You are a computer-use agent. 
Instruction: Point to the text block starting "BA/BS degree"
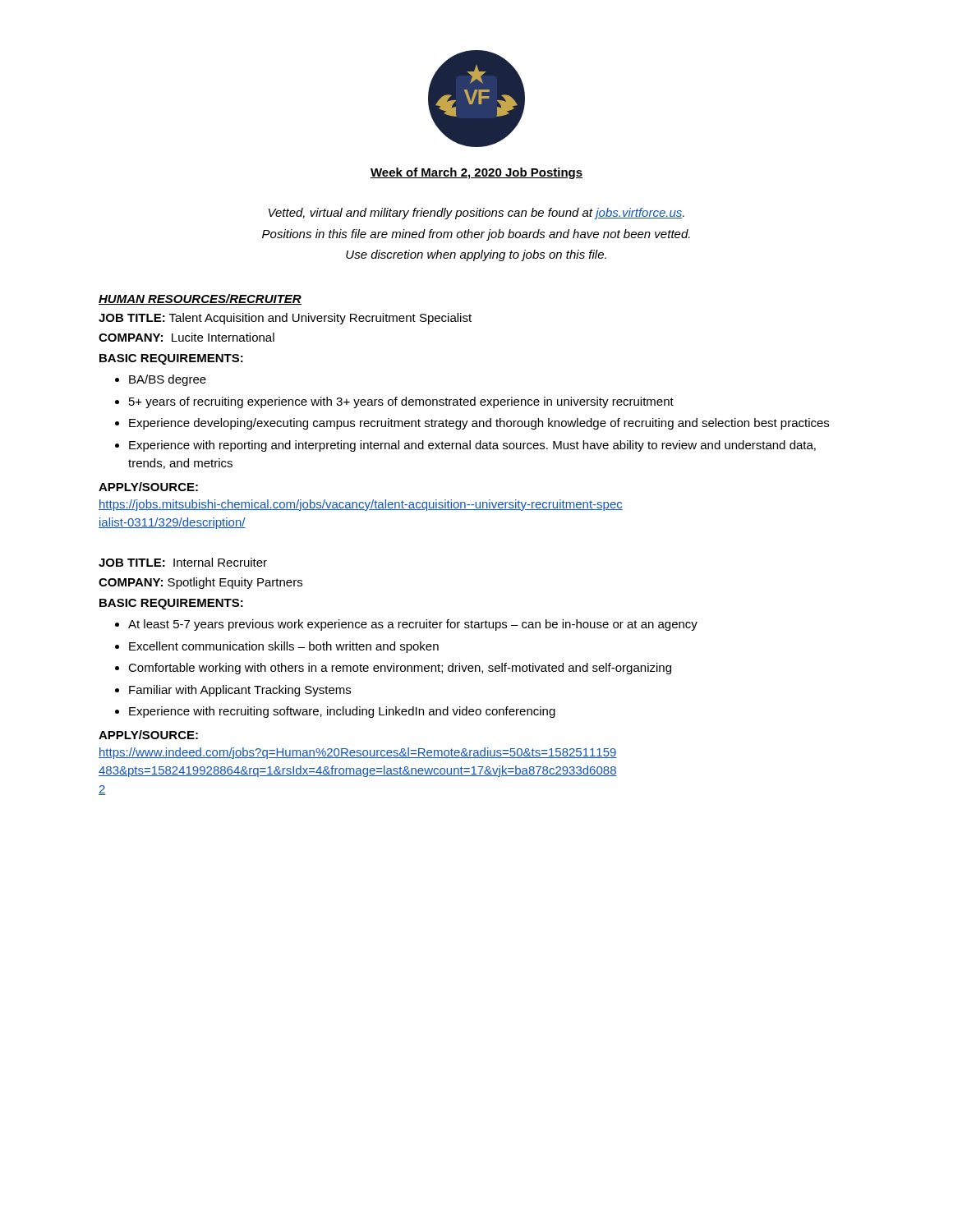[167, 379]
